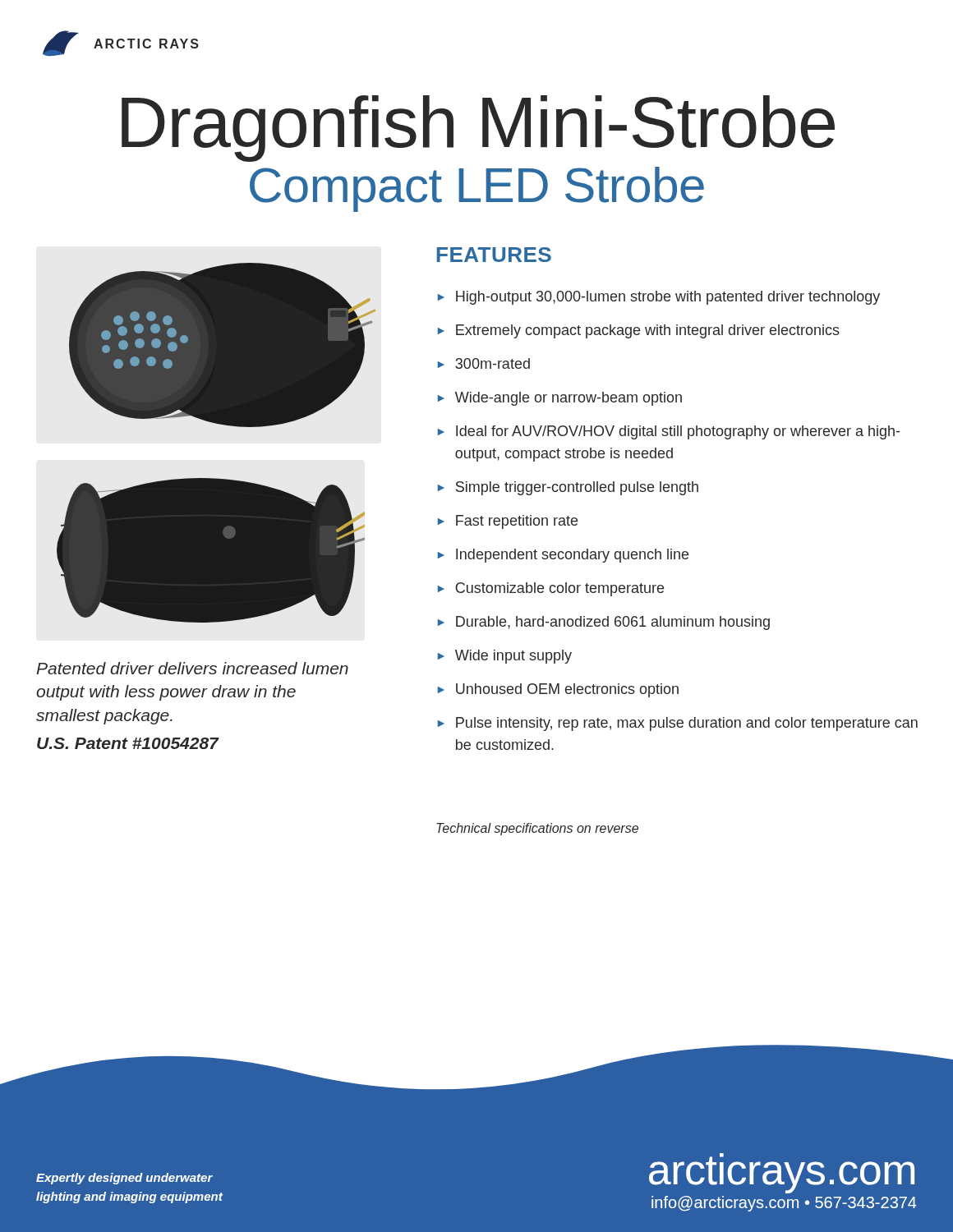Locate the caption

coord(665,829)
